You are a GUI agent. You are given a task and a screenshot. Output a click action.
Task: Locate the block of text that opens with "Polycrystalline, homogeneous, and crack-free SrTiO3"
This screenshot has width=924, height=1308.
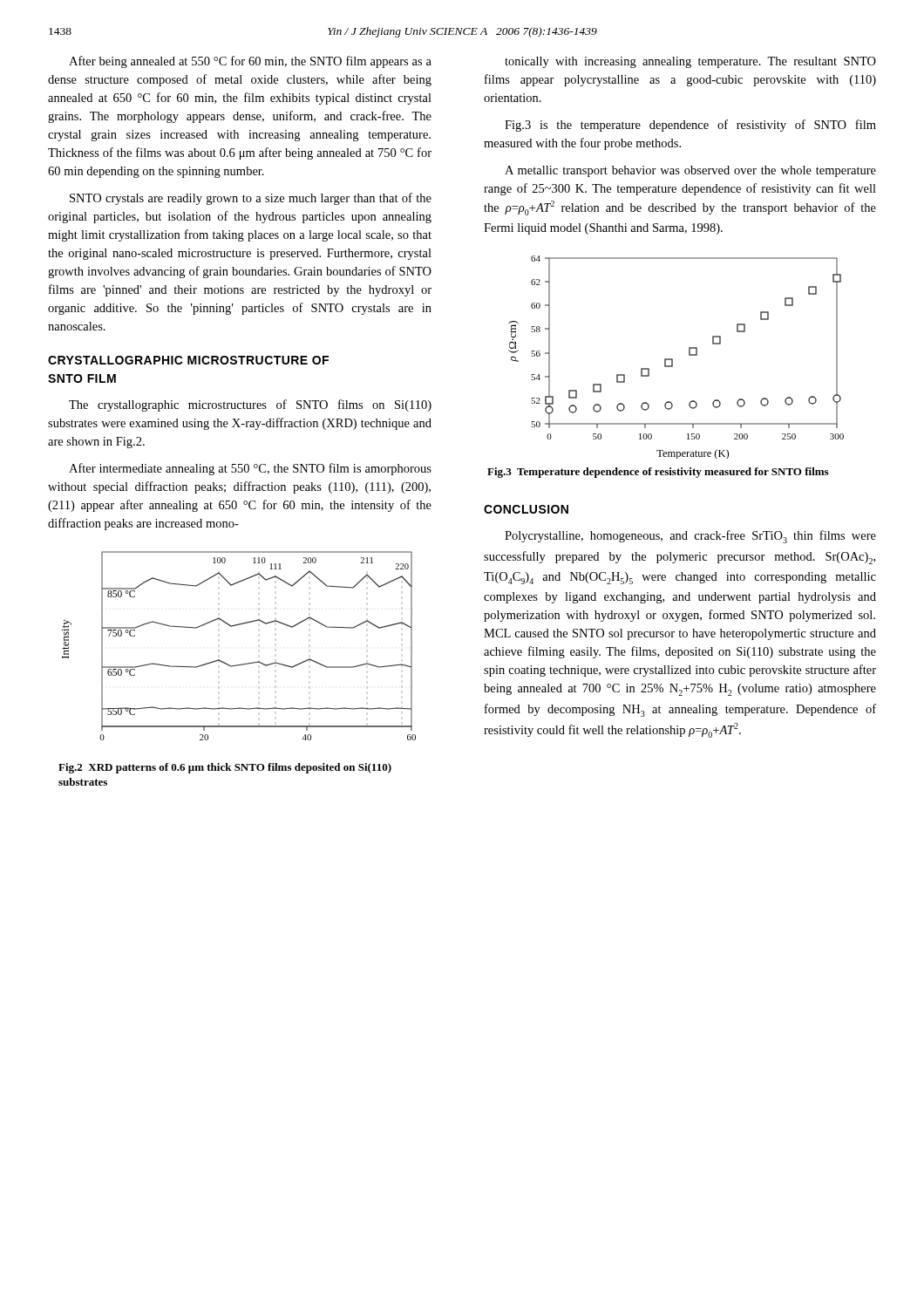point(680,634)
